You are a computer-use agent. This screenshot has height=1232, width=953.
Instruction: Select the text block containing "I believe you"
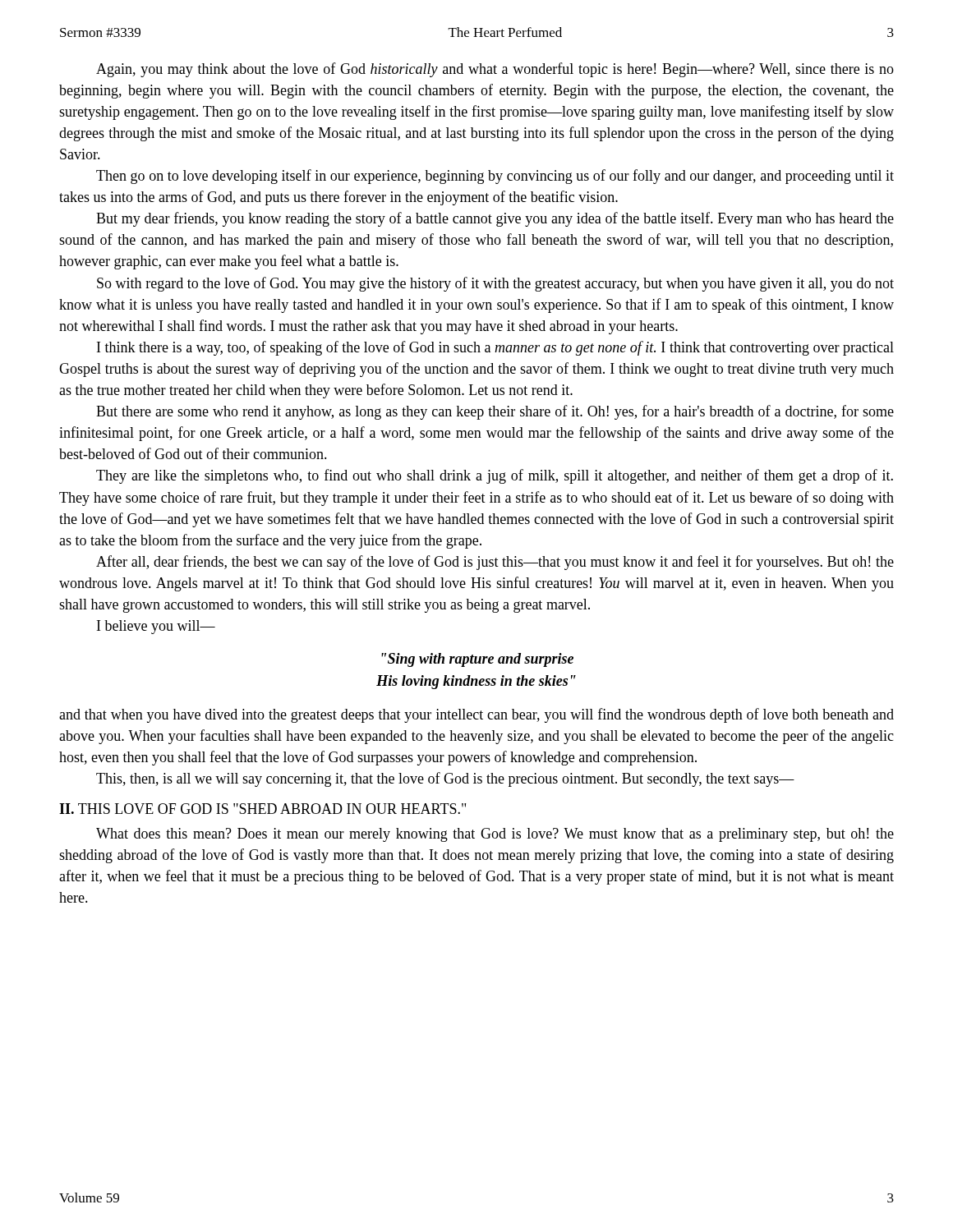point(156,627)
